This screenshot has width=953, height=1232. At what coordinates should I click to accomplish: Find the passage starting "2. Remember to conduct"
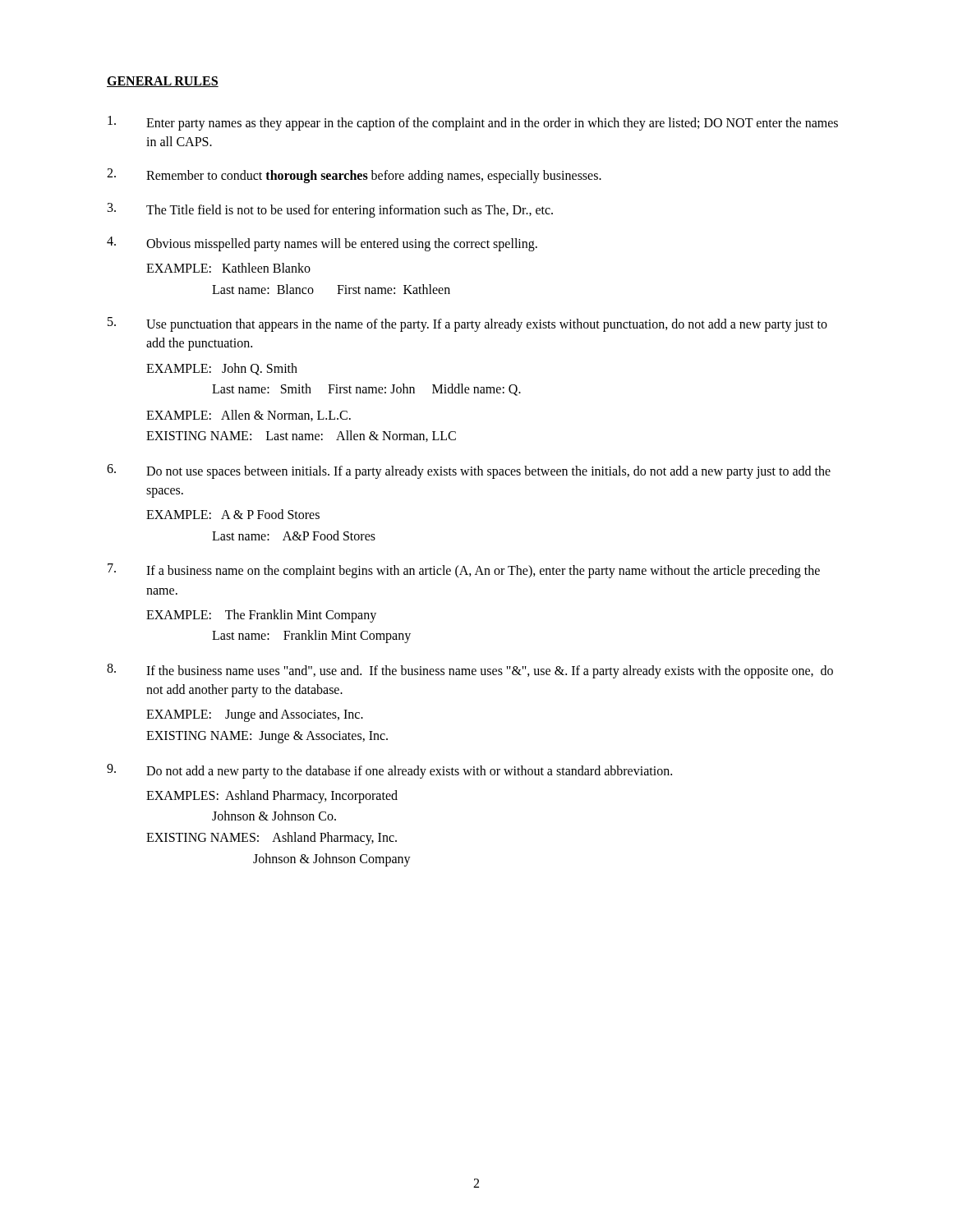pyautogui.click(x=476, y=176)
